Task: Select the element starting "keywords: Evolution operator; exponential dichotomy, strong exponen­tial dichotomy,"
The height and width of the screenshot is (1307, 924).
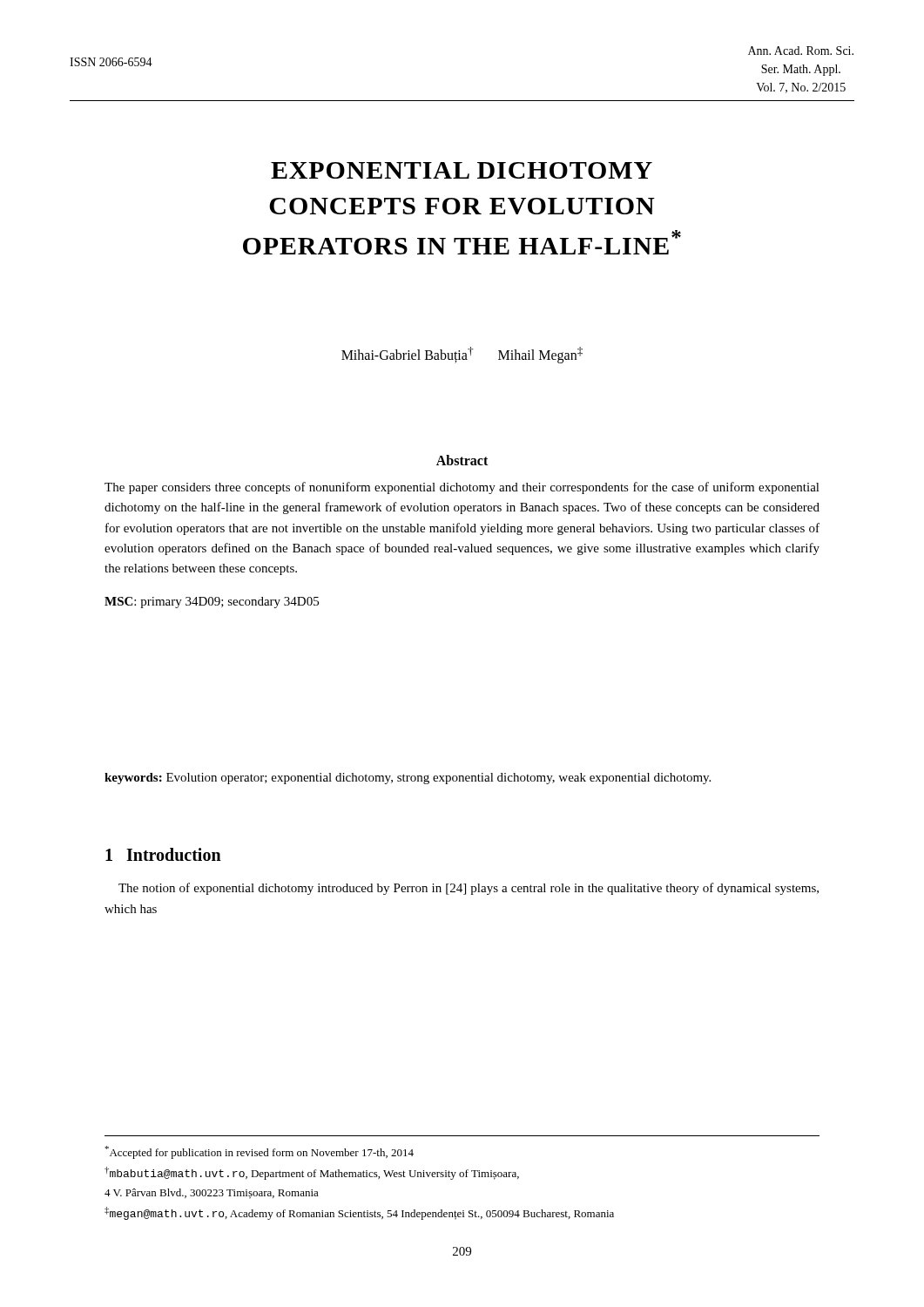Action: 408,777
